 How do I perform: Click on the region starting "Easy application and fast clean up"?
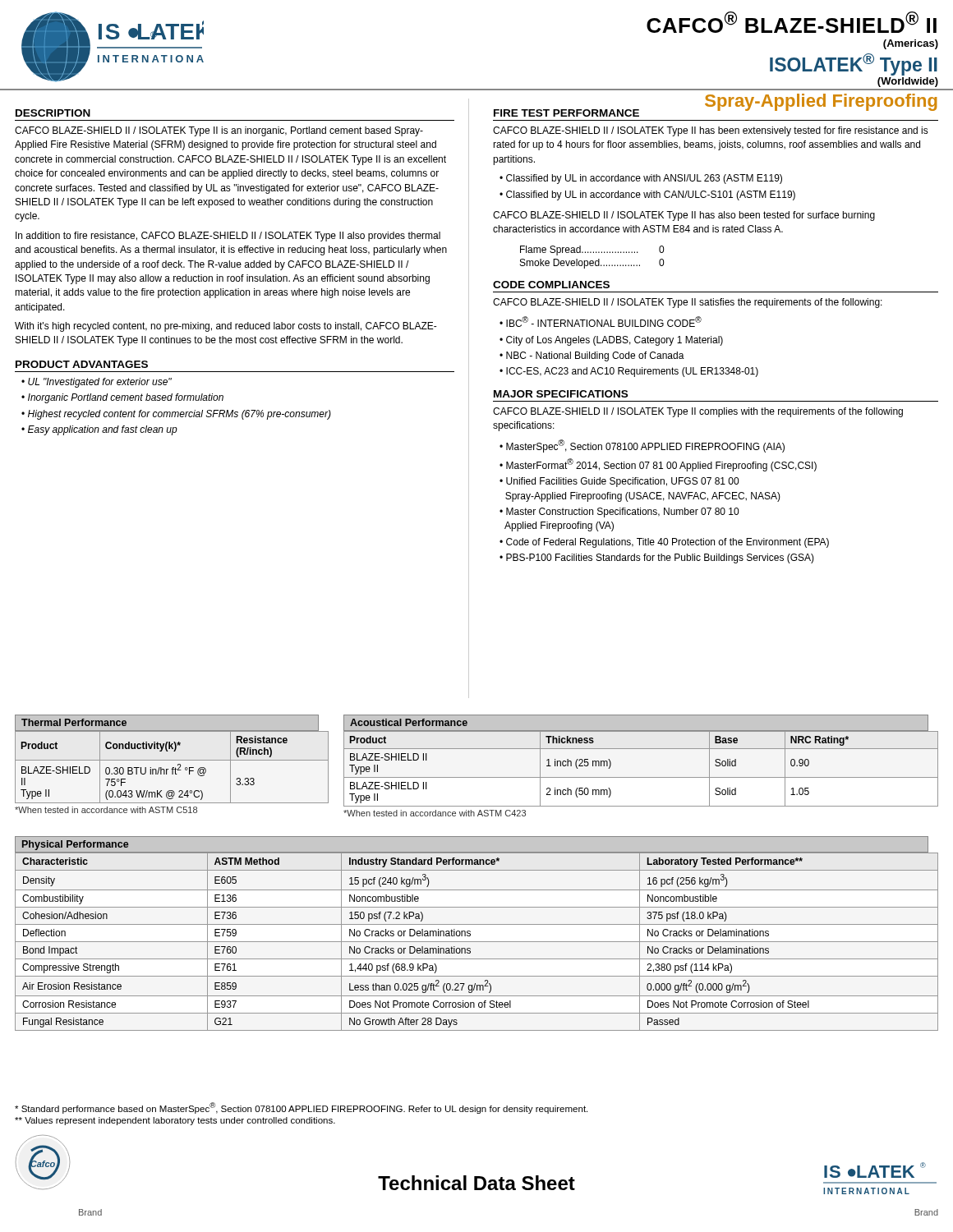[x=102, y=430]
